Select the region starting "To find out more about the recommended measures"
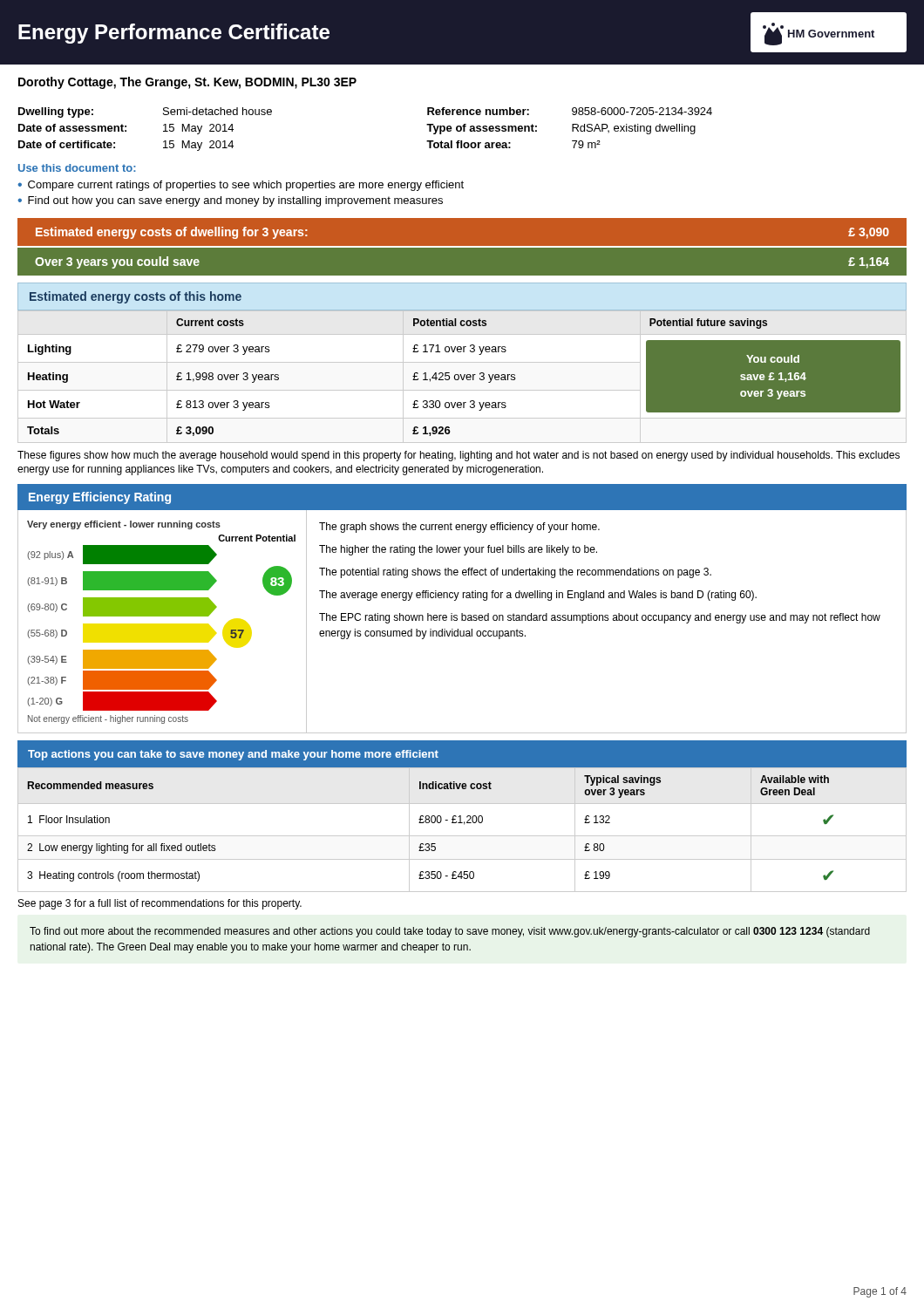This screenshot has height=1308, width=924. [x=450, y=939]
